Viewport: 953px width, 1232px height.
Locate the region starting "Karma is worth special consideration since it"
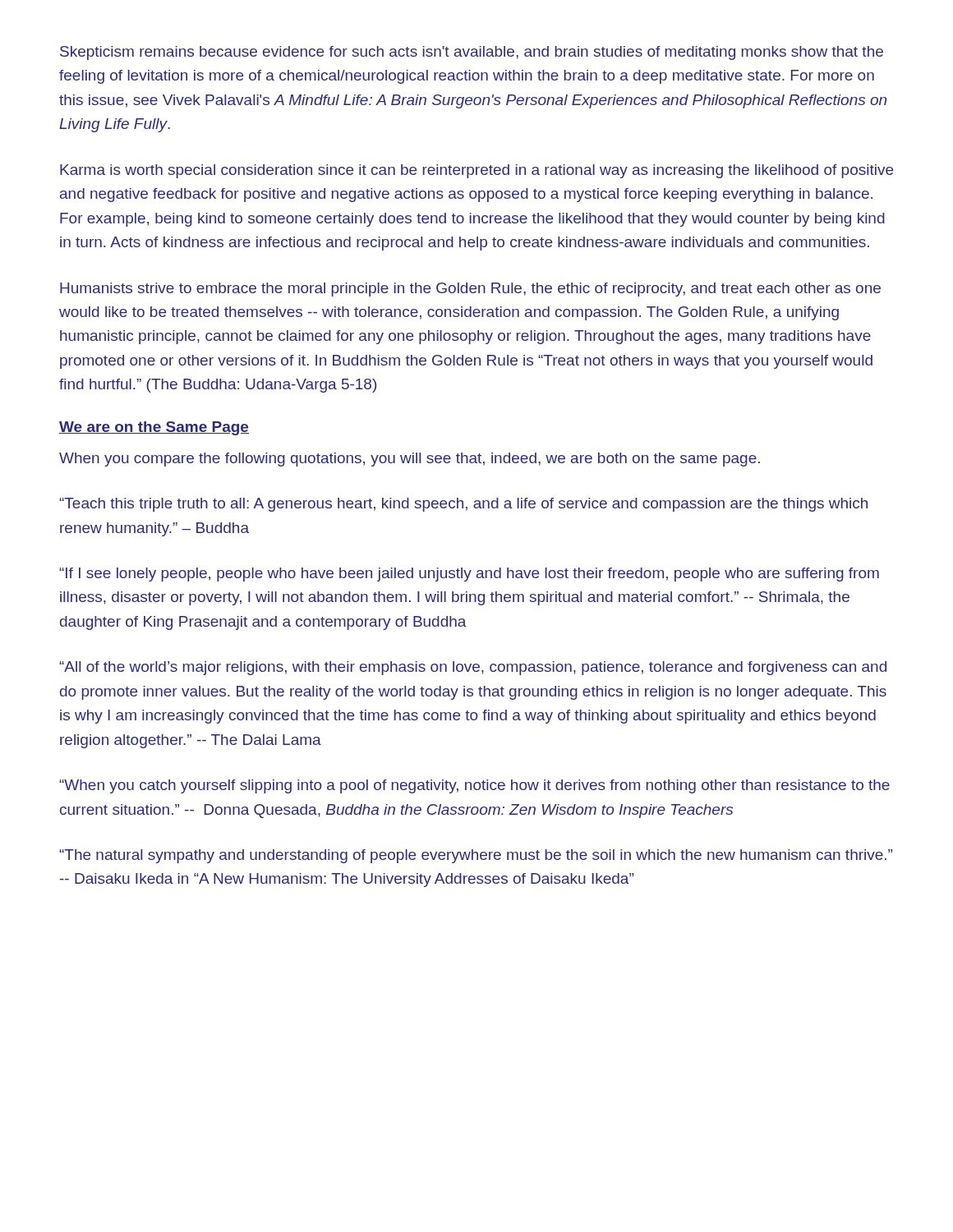point(476,206)
